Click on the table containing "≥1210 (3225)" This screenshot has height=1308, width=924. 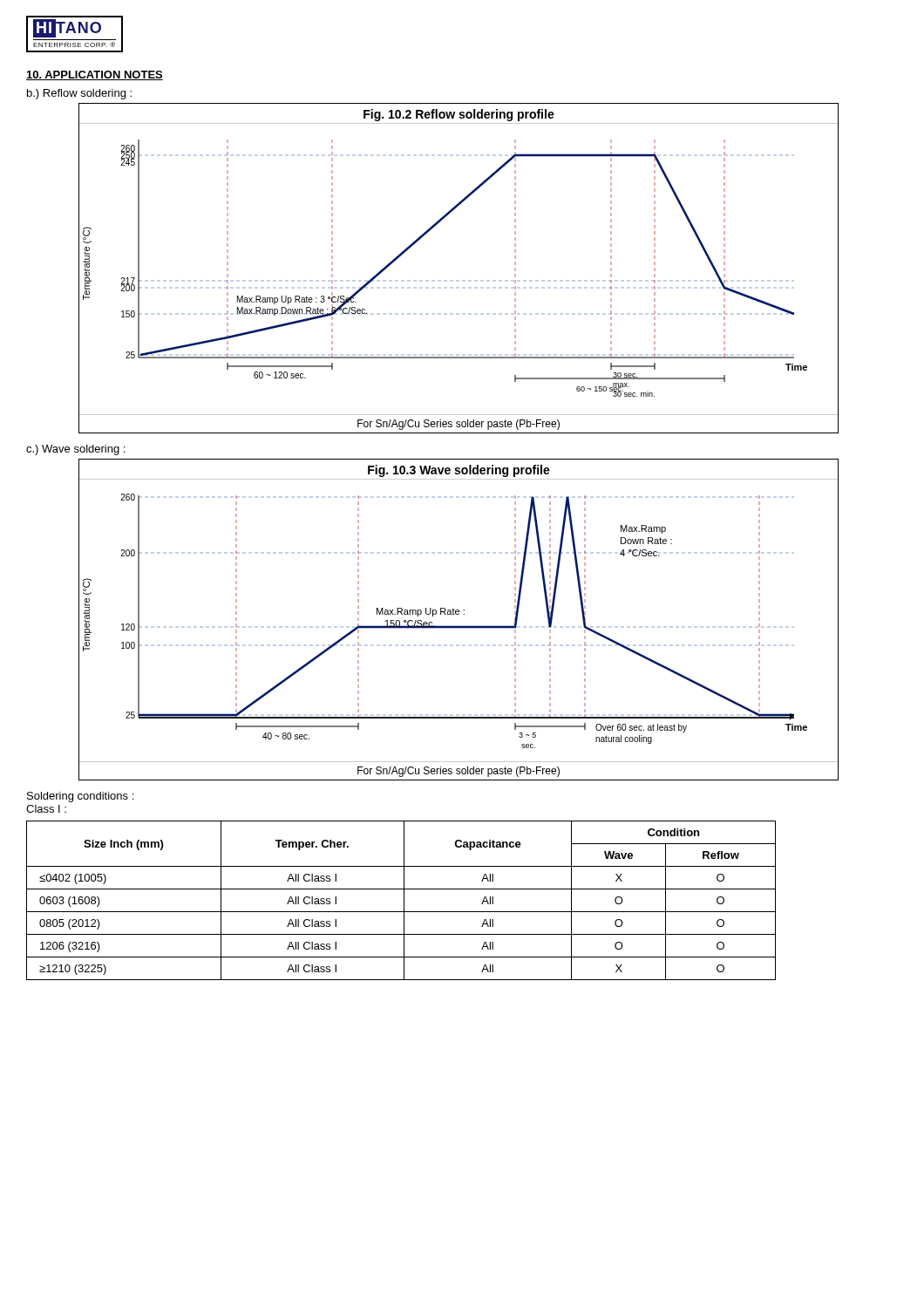[x=462, y=900]
